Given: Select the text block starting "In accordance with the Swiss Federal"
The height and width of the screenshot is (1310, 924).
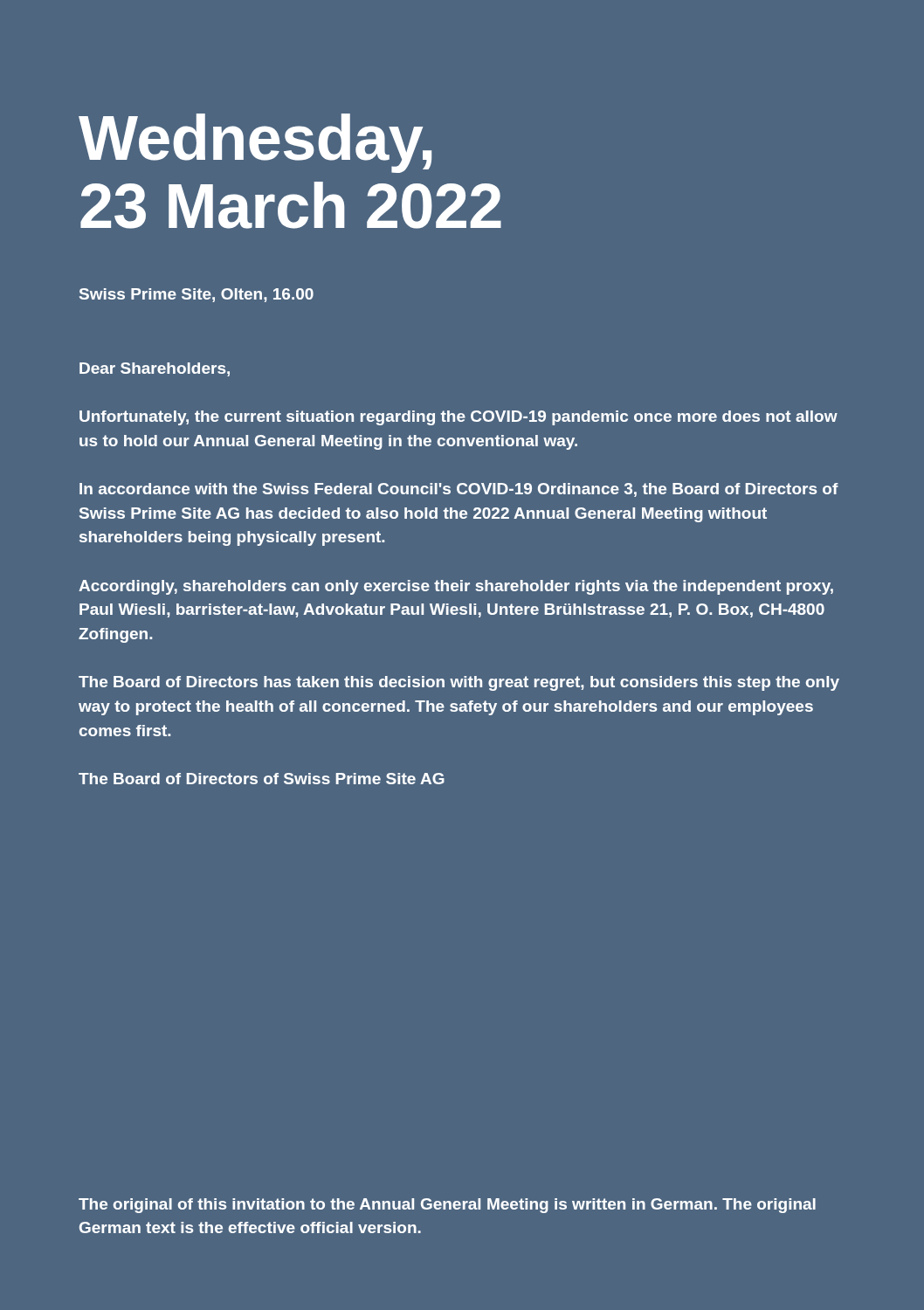Looking at the screenshot, I should click(x=458, y=513).
